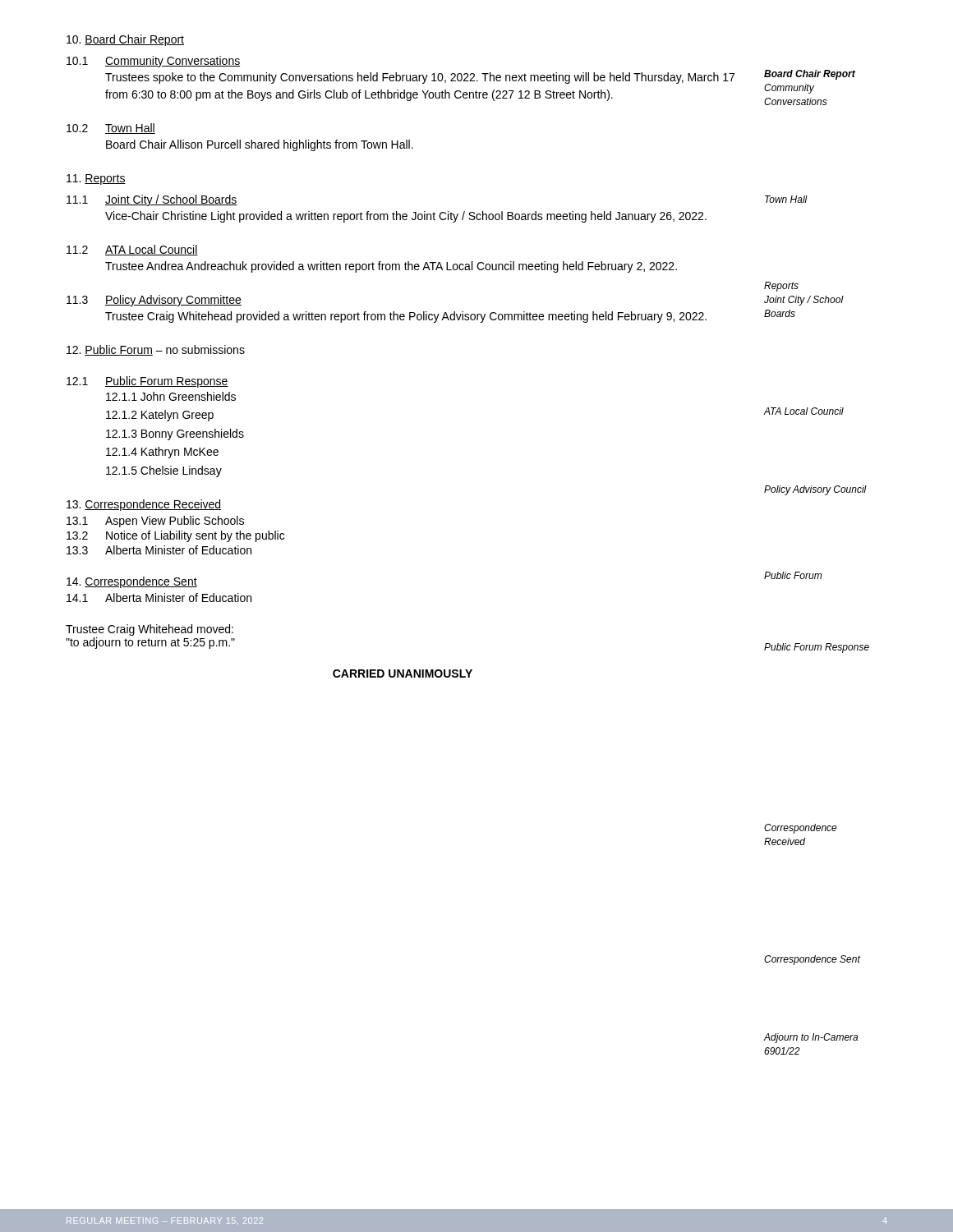Select the block starting "10.2 Town Hall Board Chair Allison Purcell shared"
Viewport: 953px width, 1232px height.
click(x=403, y=138)
